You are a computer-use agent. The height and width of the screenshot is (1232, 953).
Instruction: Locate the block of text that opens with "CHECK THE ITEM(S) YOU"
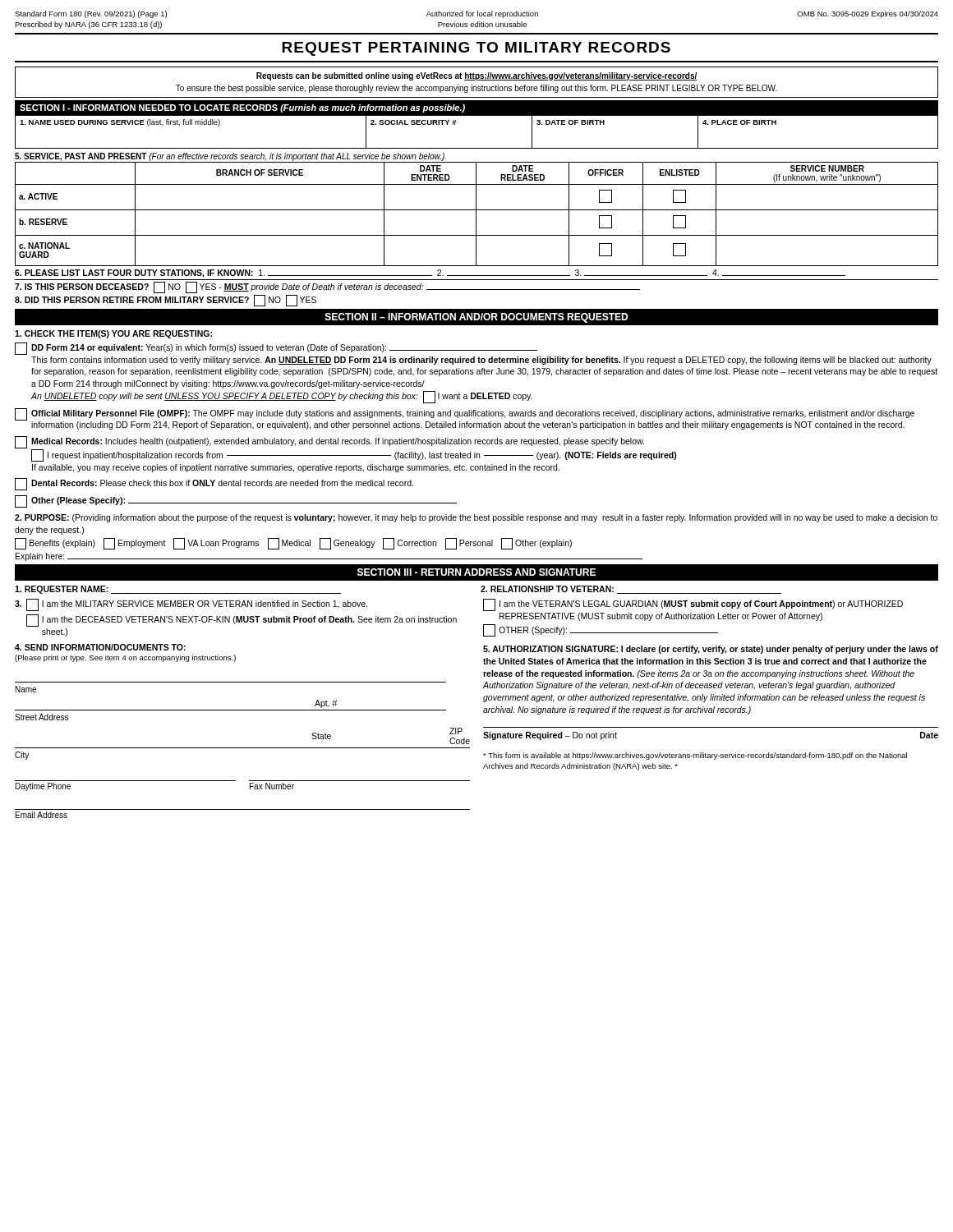point(114,334)
